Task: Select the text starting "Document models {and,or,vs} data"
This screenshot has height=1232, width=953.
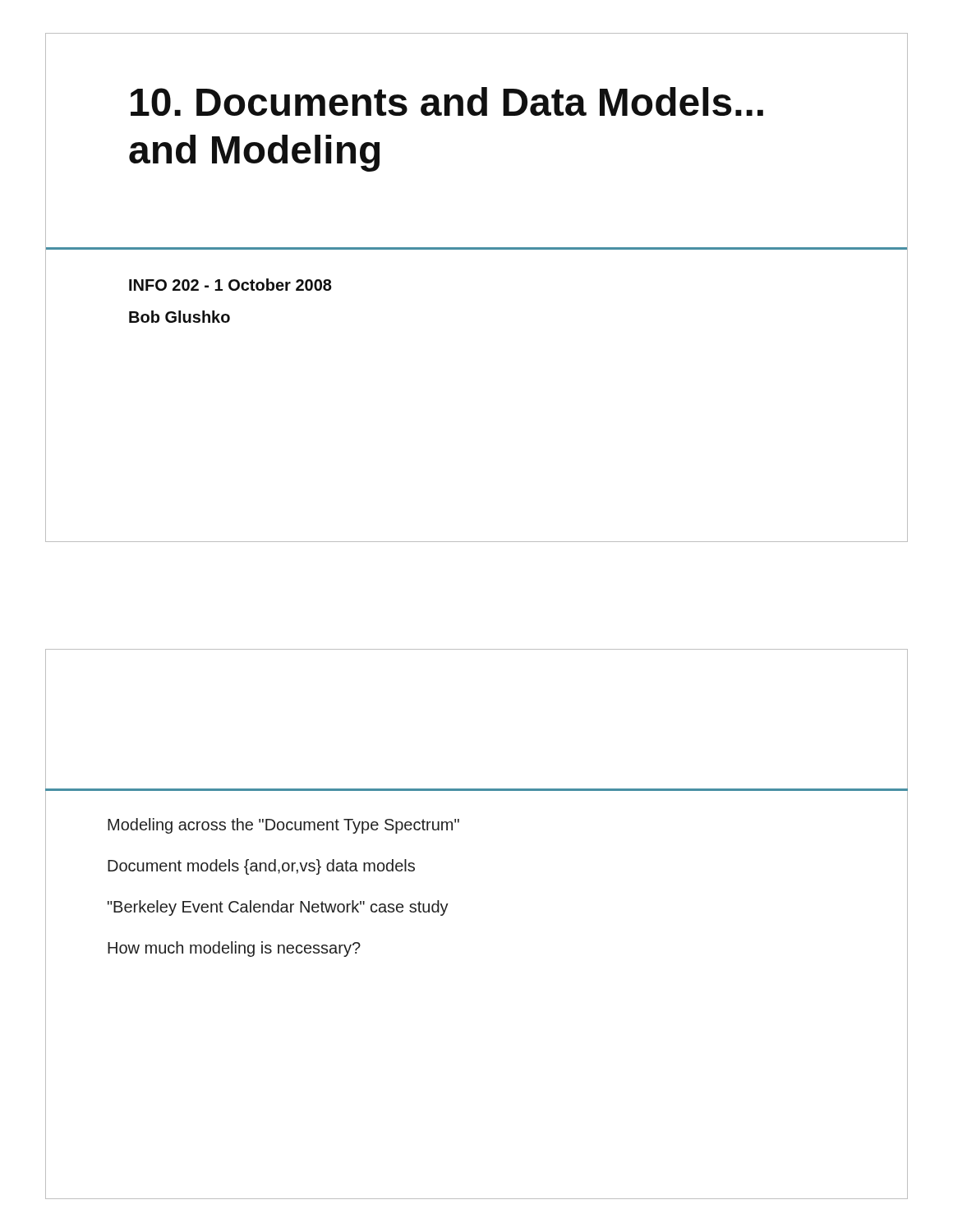Action: point(261,866)
